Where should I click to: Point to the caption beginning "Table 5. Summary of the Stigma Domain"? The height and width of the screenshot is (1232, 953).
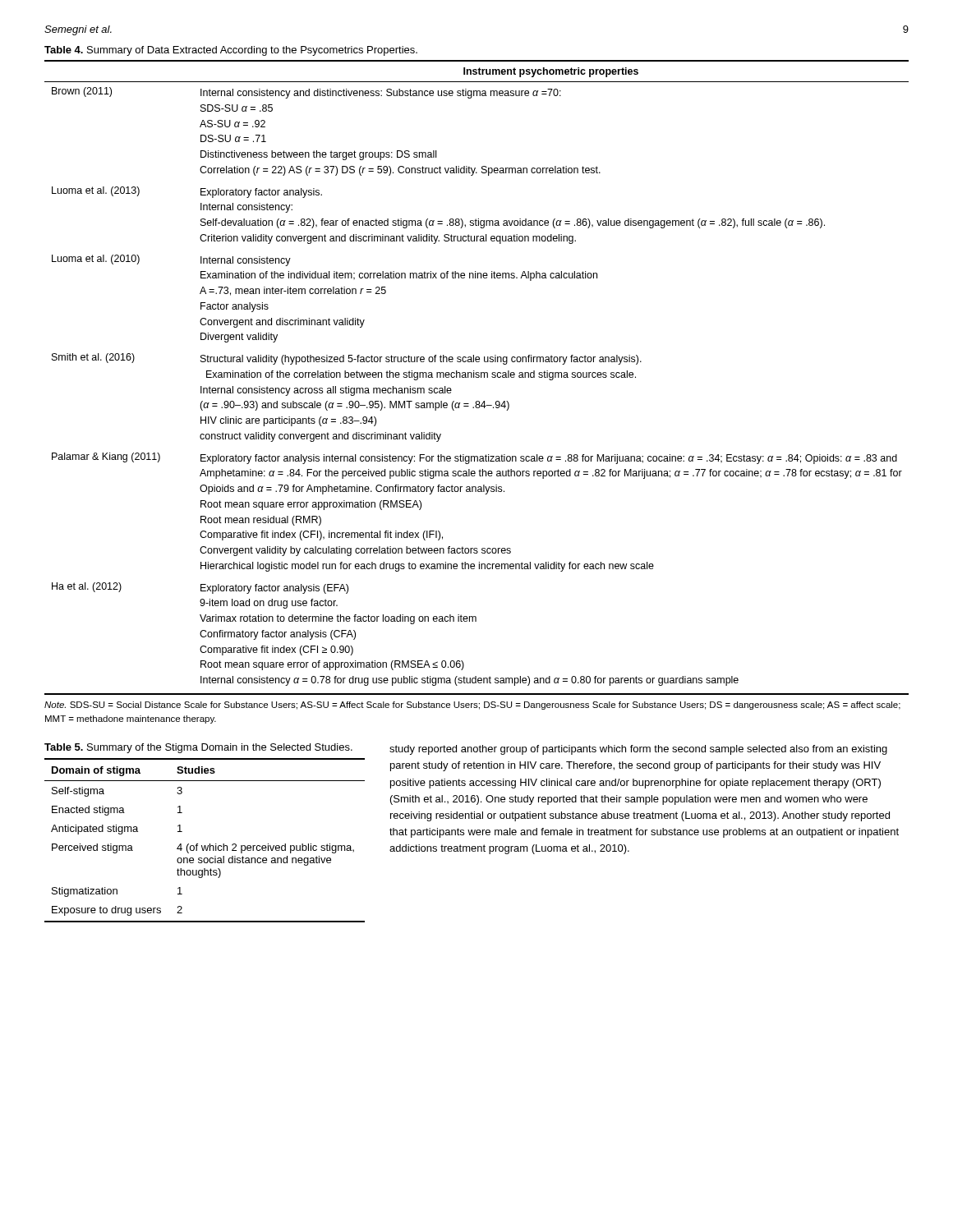tap(199, 747)
